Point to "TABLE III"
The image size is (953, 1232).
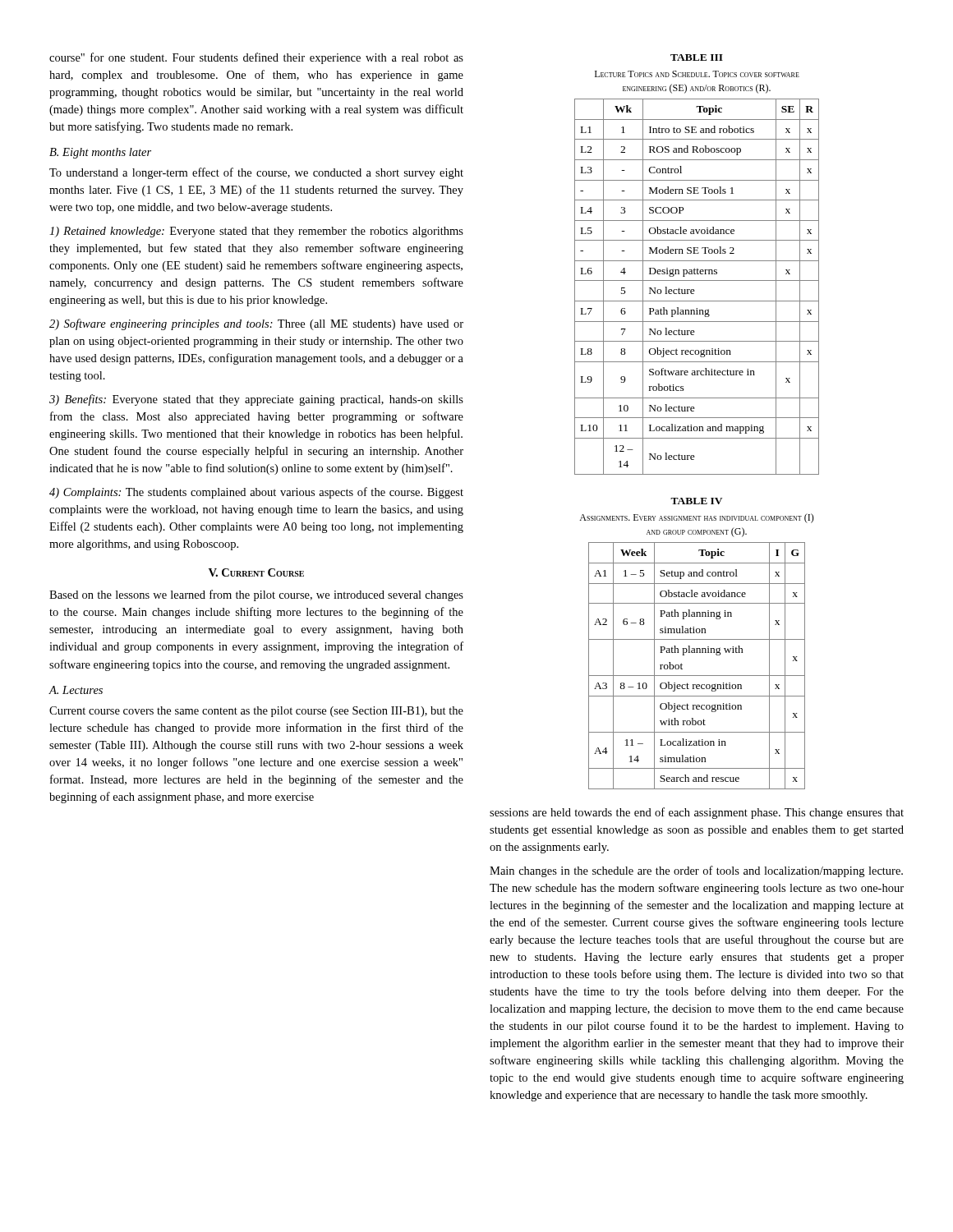[x=697, y=57]
